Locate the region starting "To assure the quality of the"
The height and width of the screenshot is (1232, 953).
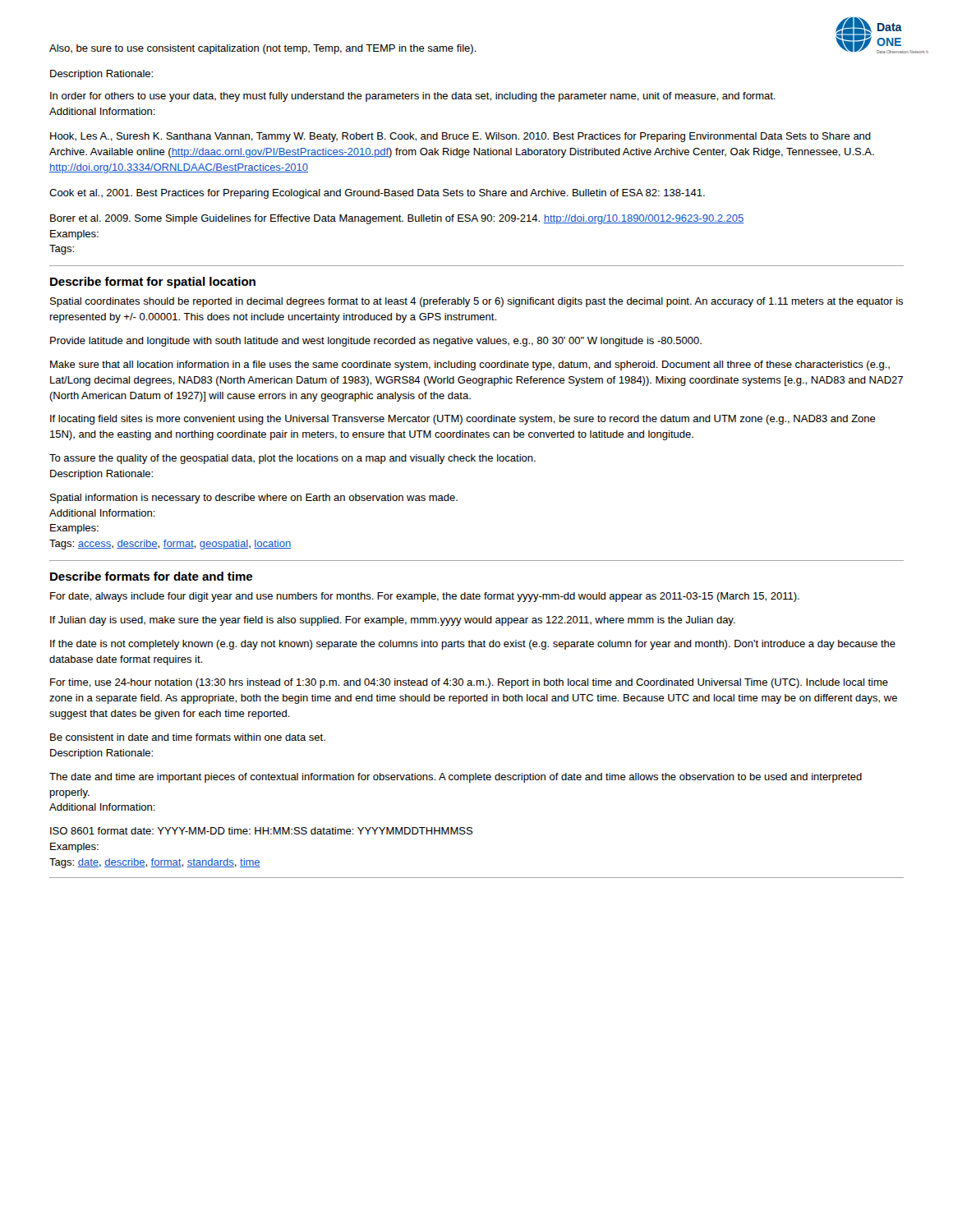click(x=476, y=466)
